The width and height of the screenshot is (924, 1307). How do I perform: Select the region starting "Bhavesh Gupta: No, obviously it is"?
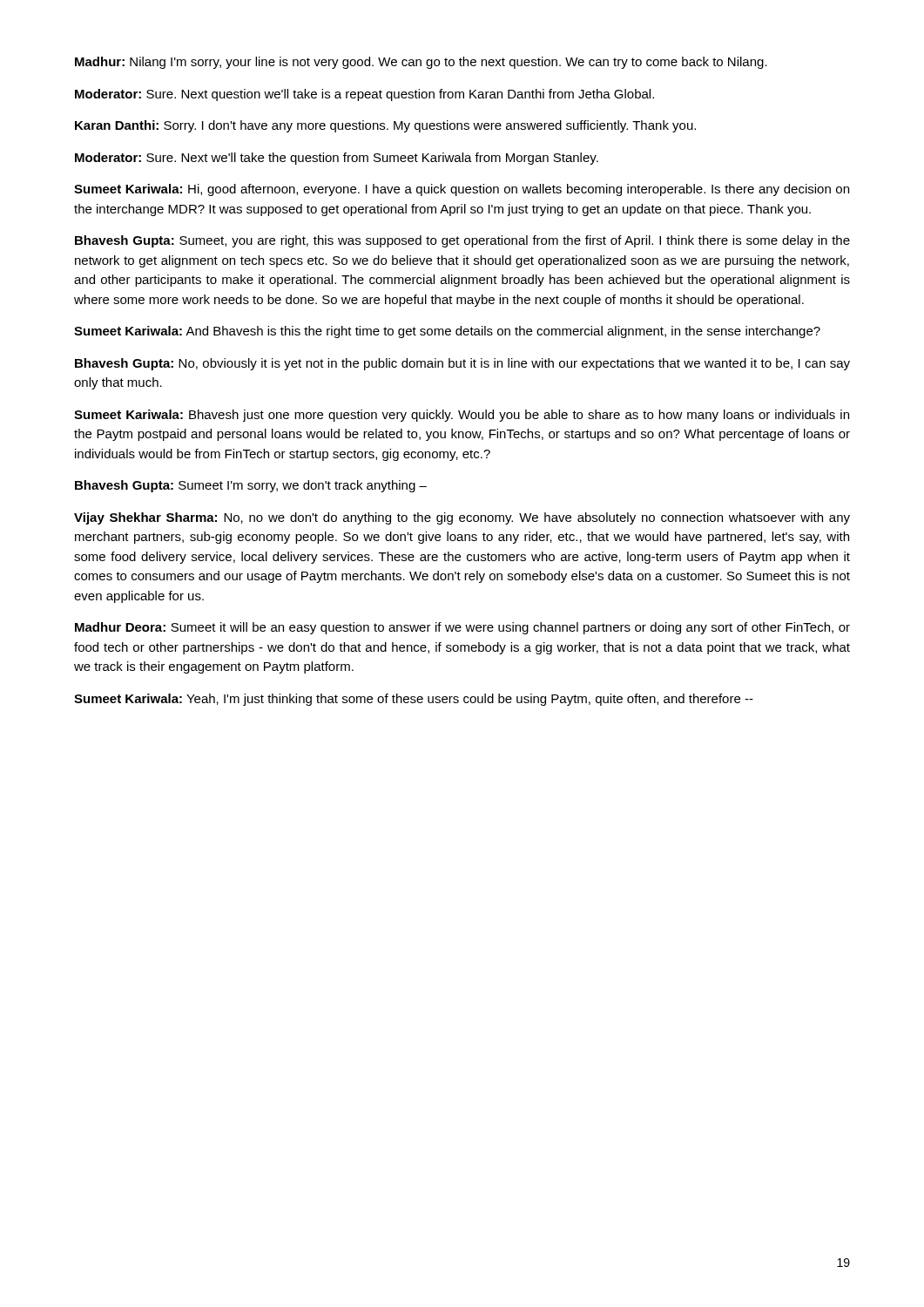(x=462, y=372)
